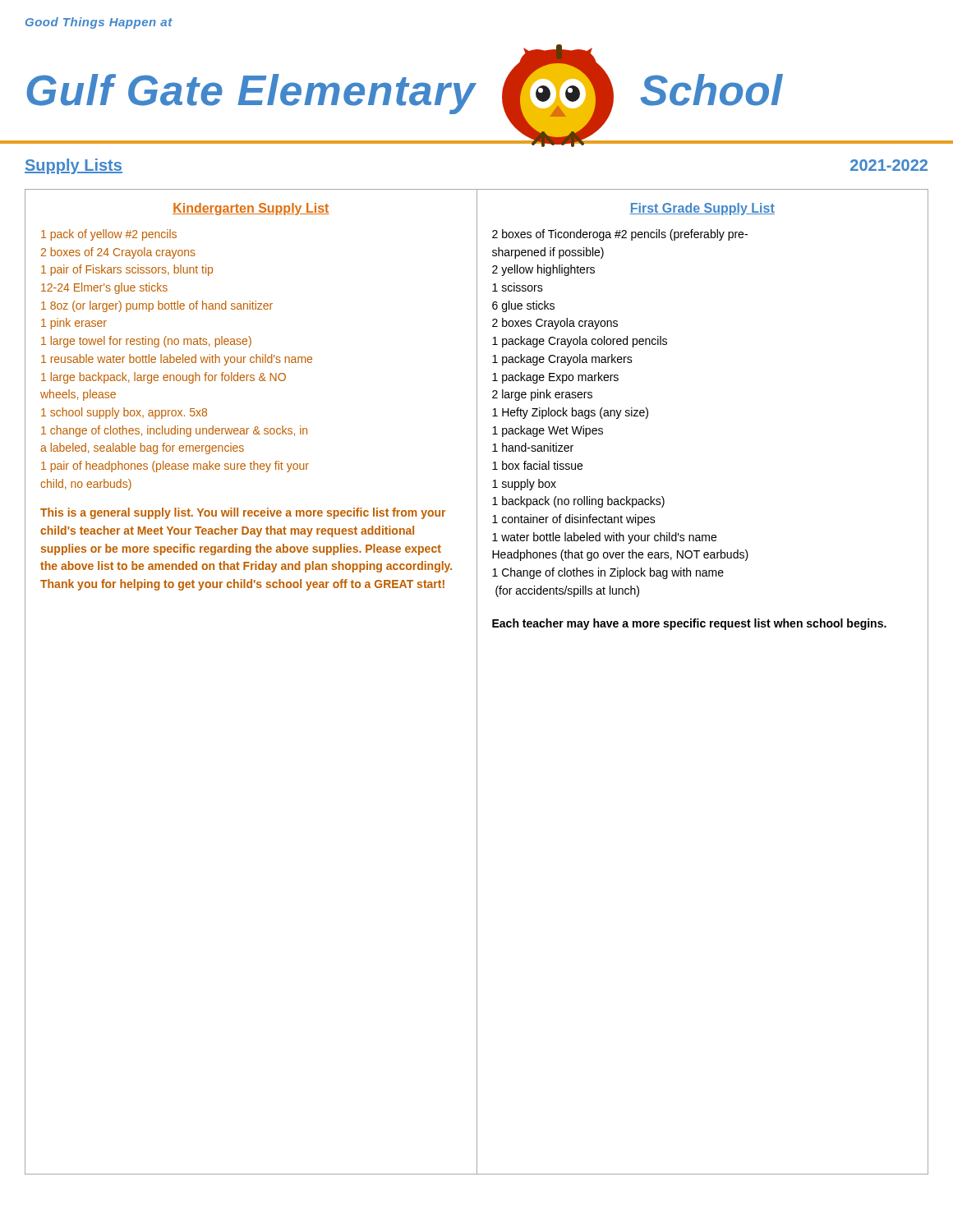Navigate to the text starting "1 pair of Fiskars"
This screenshot has width=953, height=1232.
click(127, 270)
